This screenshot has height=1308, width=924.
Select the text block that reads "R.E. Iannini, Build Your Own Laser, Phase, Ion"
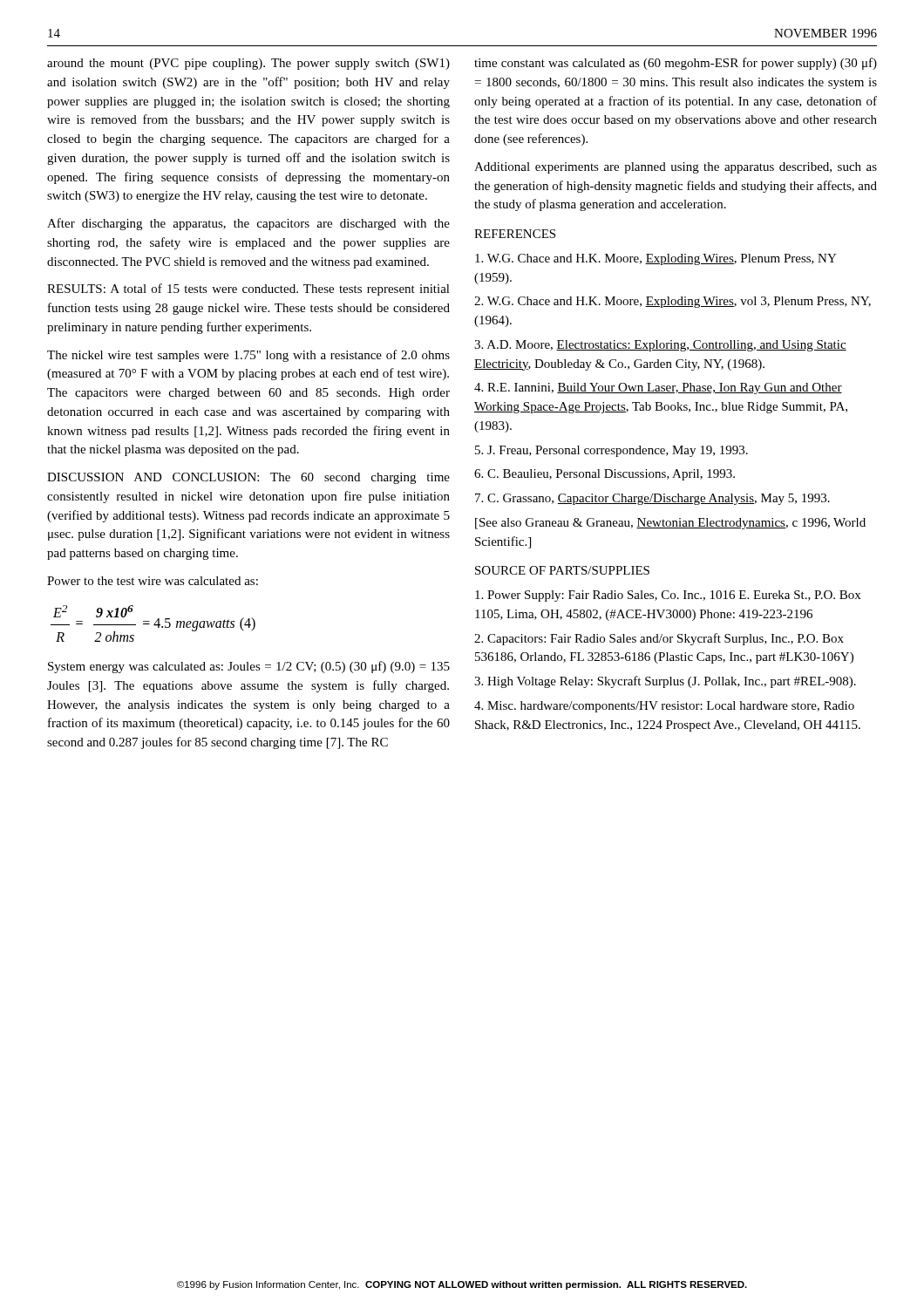[x=676, y=407]
